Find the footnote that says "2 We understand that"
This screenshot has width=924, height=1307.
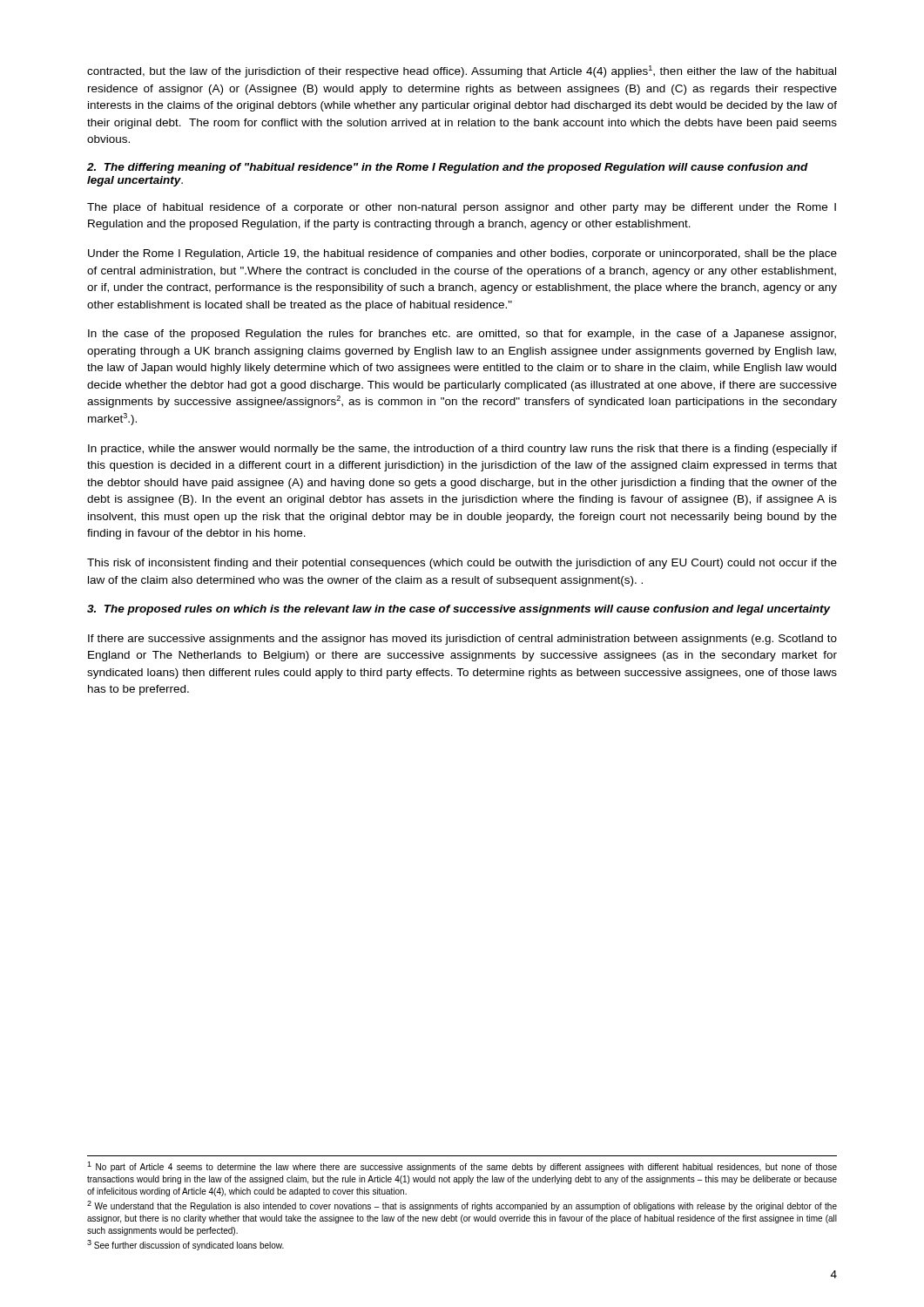(x=462, y=1218)
